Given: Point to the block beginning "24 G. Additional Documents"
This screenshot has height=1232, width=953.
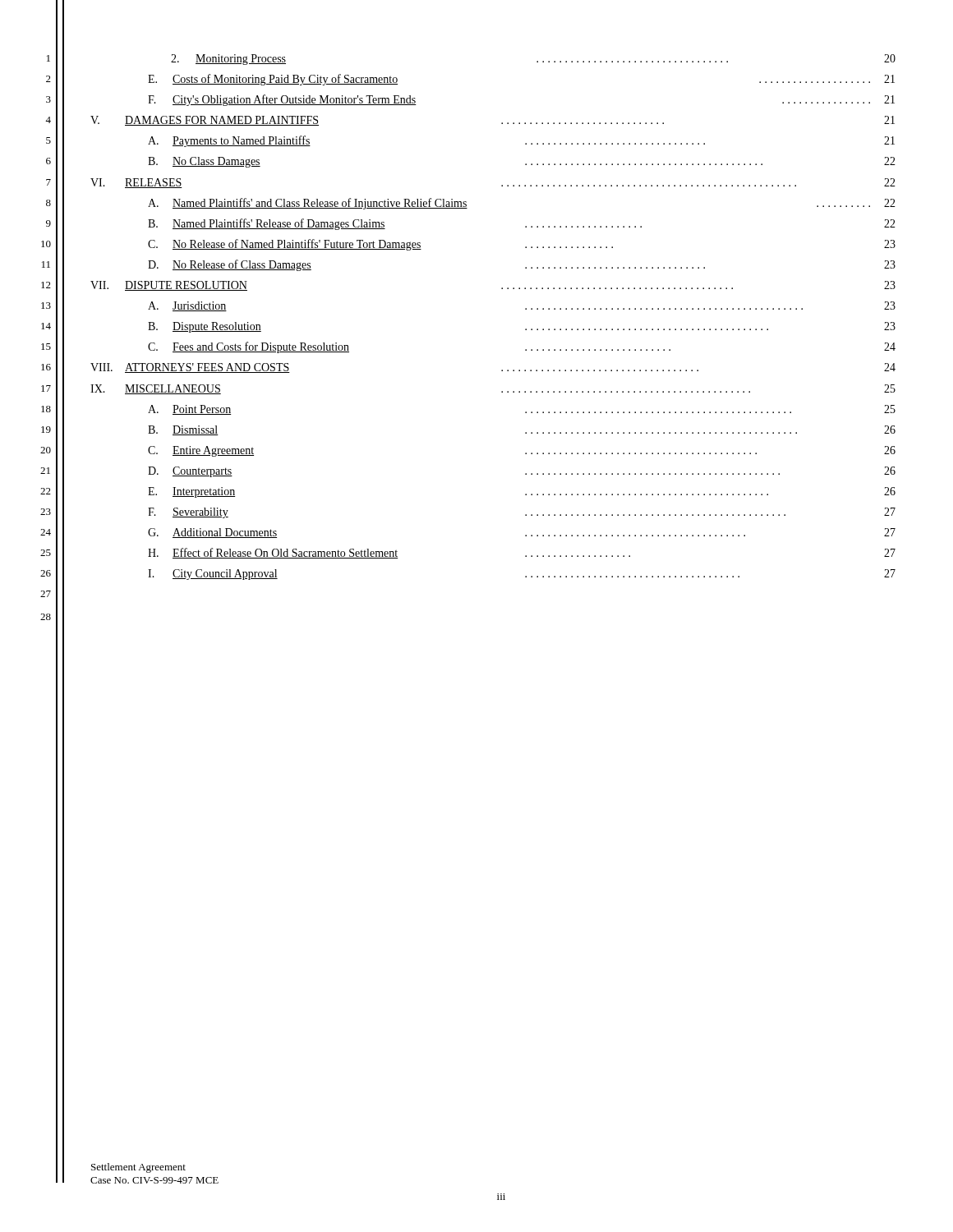Looking at the screenshot, I should tap(522, 533).
